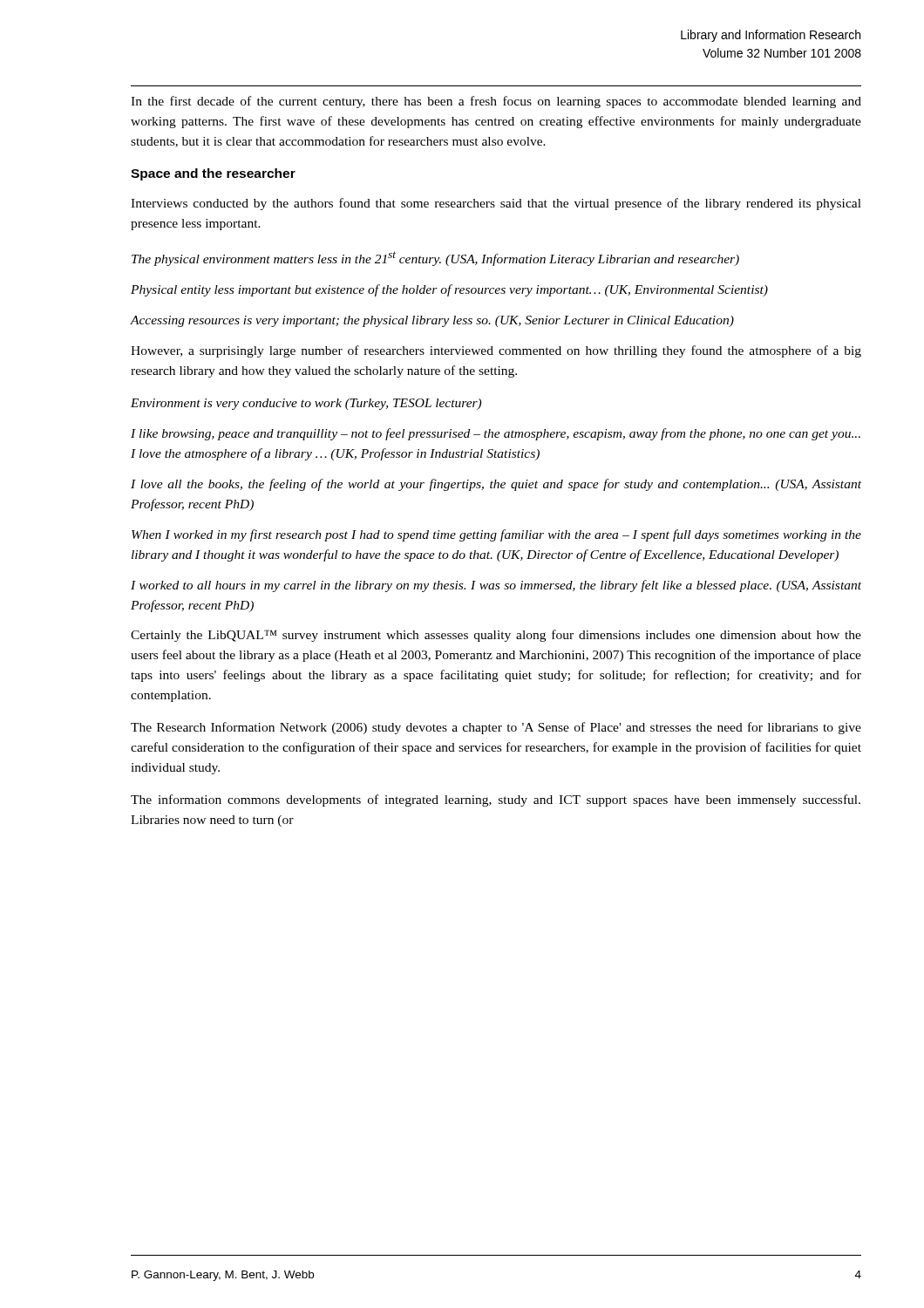Find the element starting "The physical environment matters less"

pos(435,257)
